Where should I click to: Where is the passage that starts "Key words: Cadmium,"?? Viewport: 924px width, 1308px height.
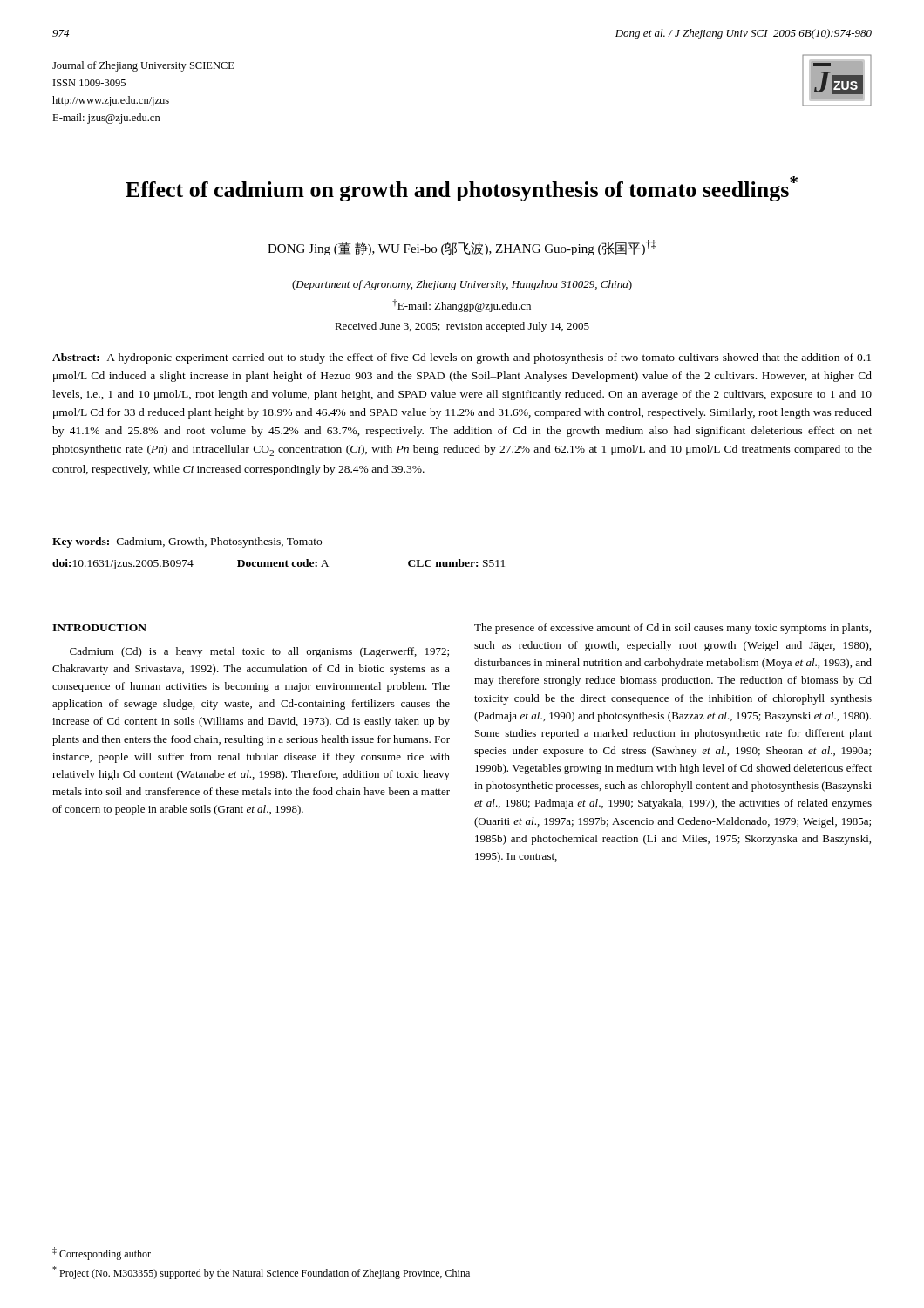point(462,553)
